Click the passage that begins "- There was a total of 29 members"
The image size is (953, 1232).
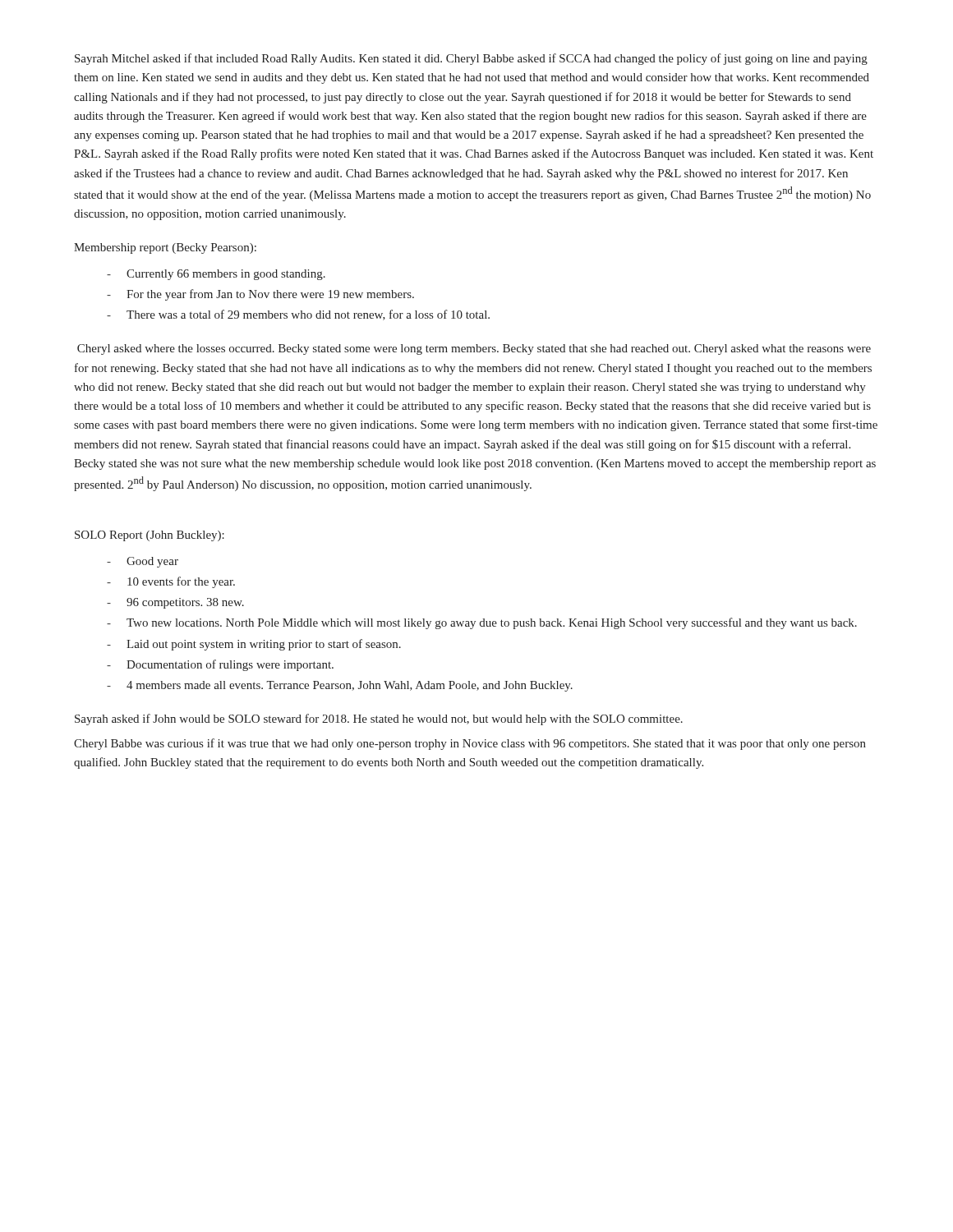tap(493, 315)
